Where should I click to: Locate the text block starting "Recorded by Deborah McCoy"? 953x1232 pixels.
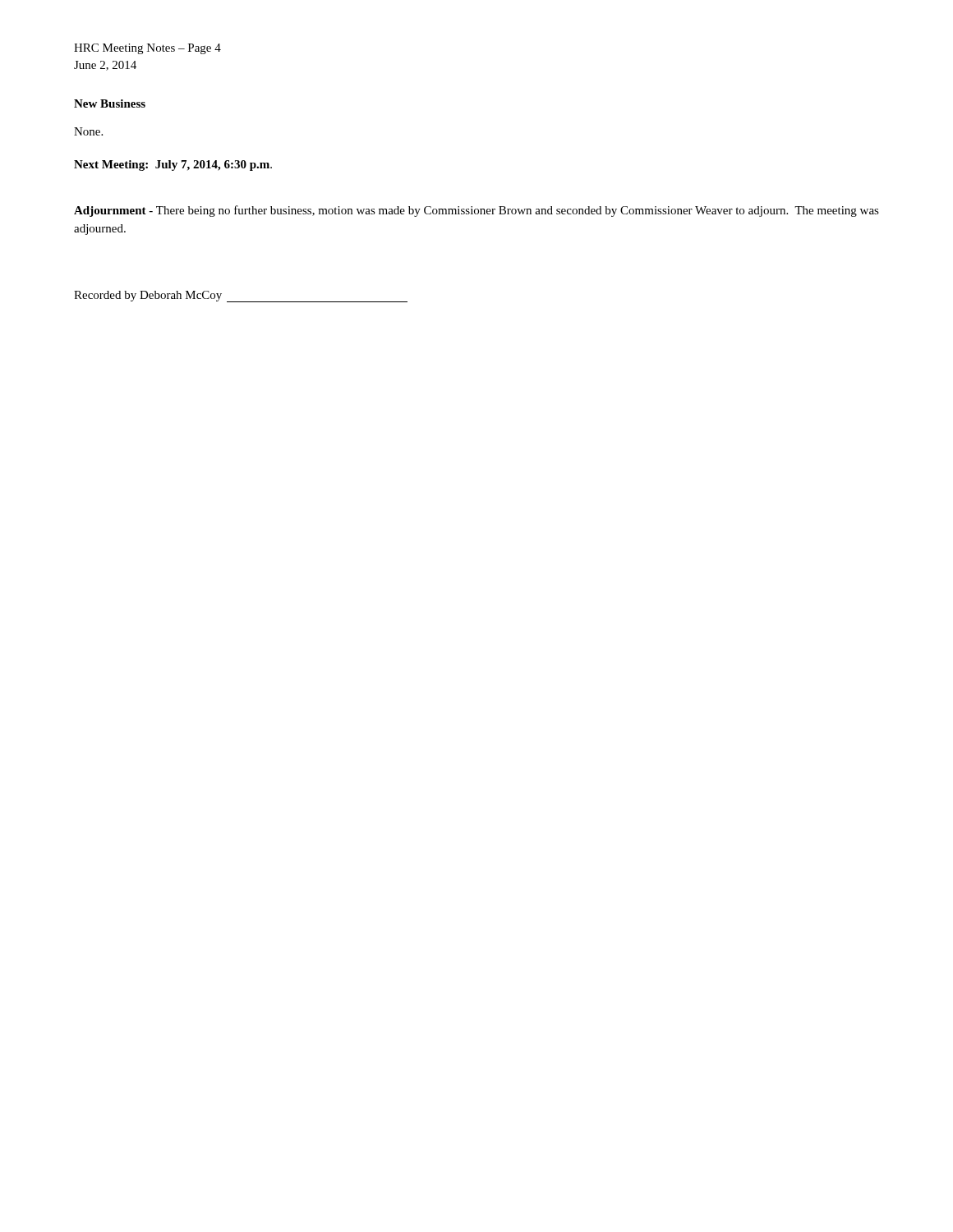[x=241, y=294]
